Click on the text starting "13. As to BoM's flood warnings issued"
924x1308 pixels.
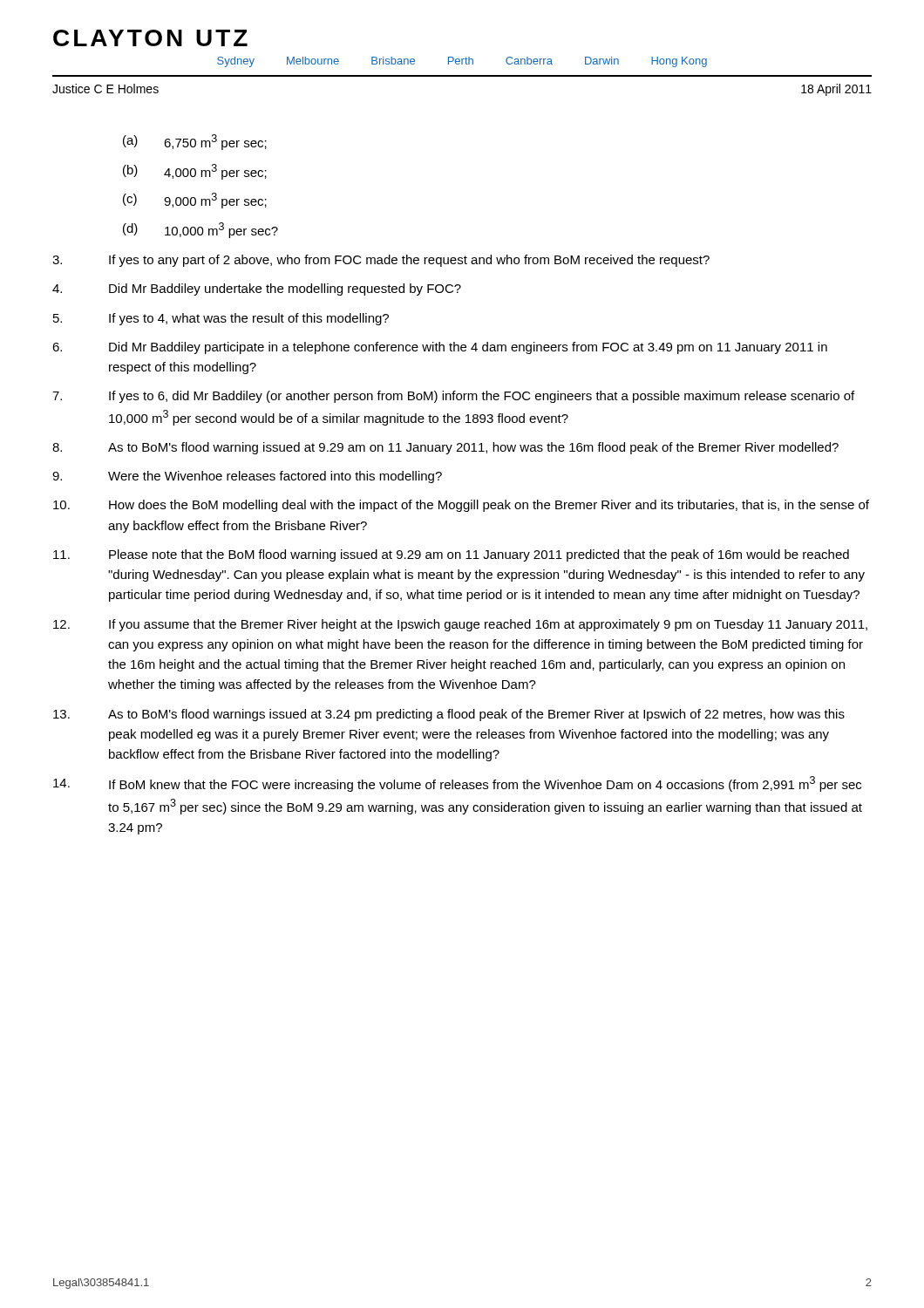[x=462, y=734]
